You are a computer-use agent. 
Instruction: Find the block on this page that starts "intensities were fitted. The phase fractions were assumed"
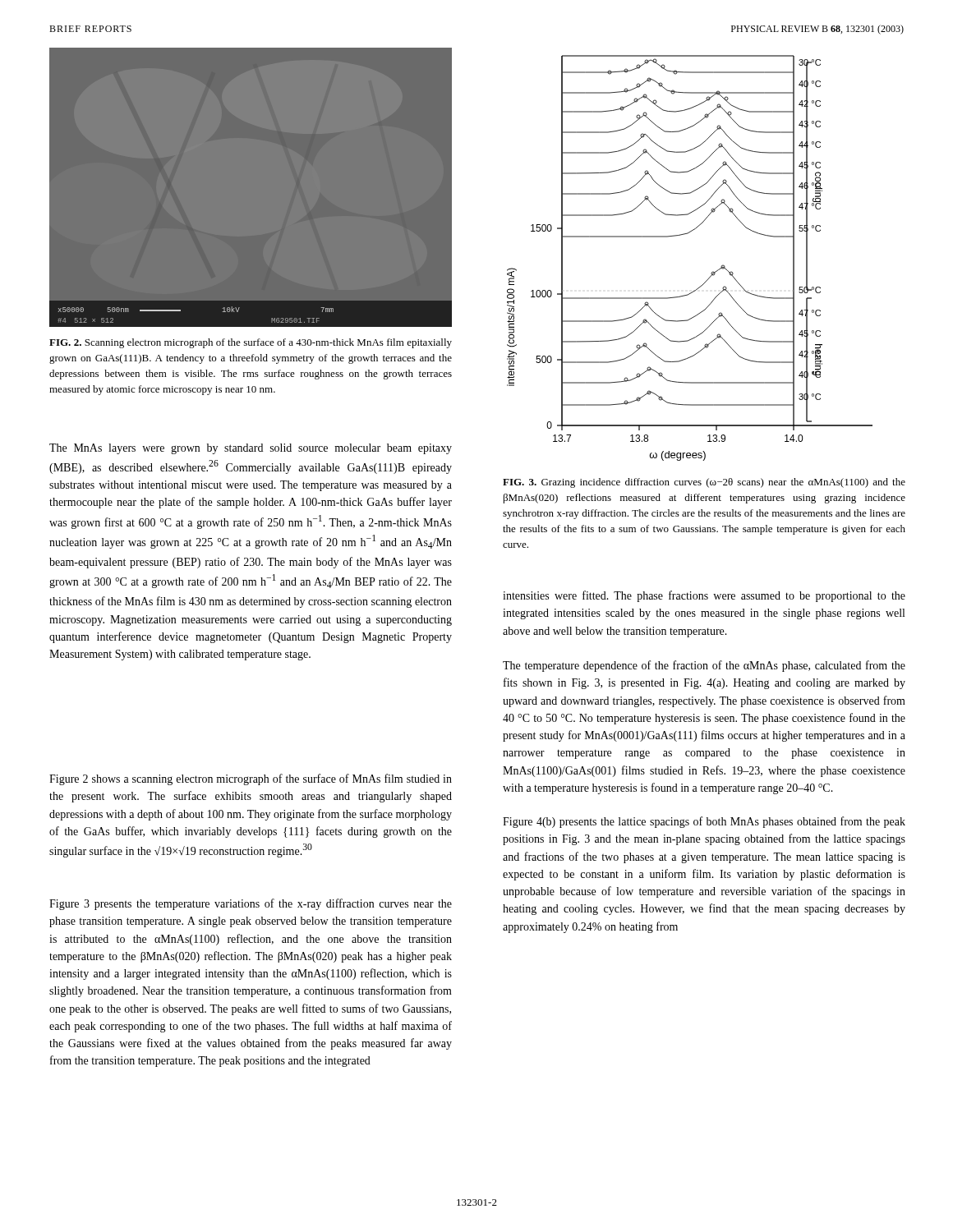click(x=704, y=613)
